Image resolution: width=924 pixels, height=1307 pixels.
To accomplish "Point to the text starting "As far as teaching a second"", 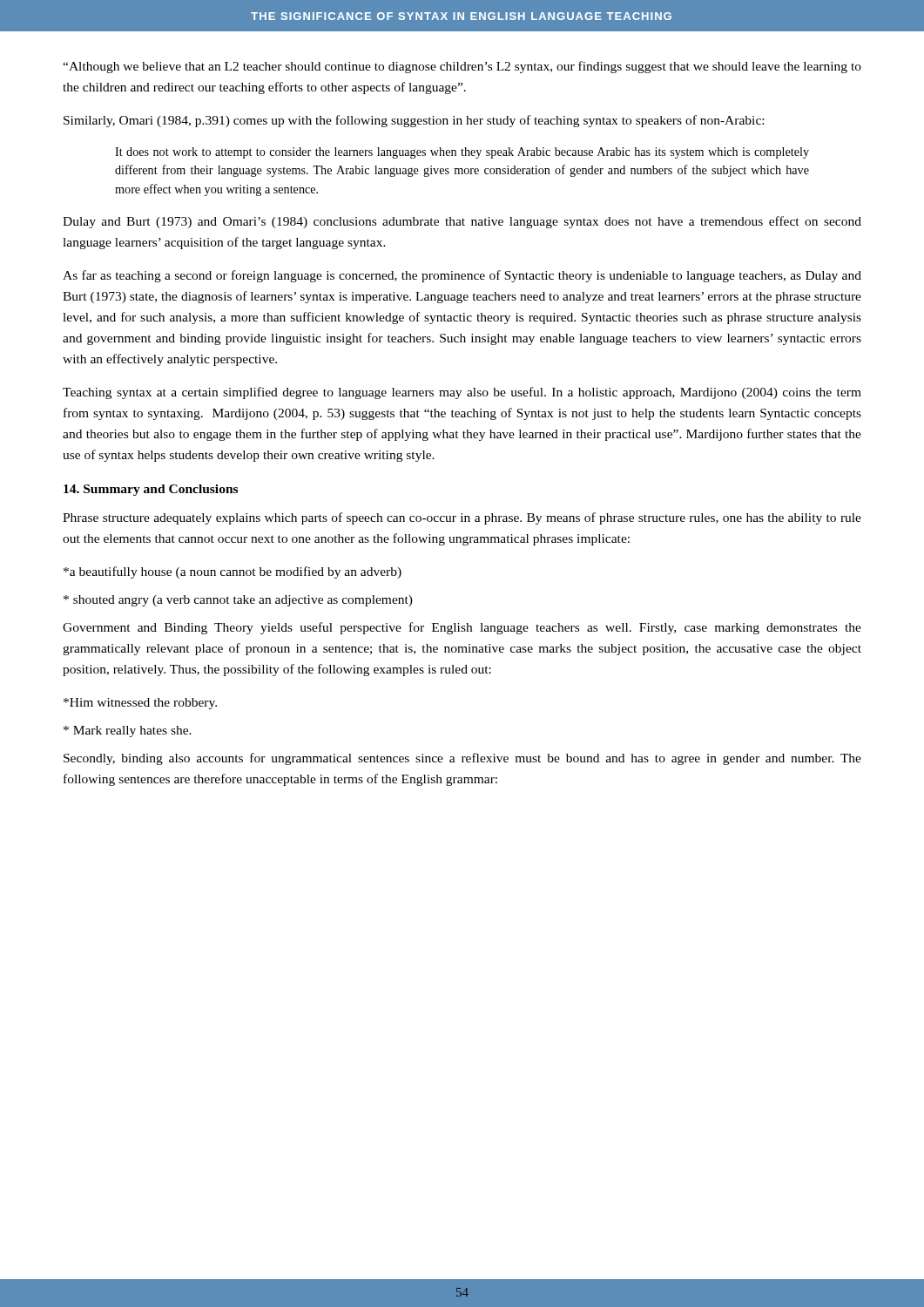I will [x=462, y=317].
